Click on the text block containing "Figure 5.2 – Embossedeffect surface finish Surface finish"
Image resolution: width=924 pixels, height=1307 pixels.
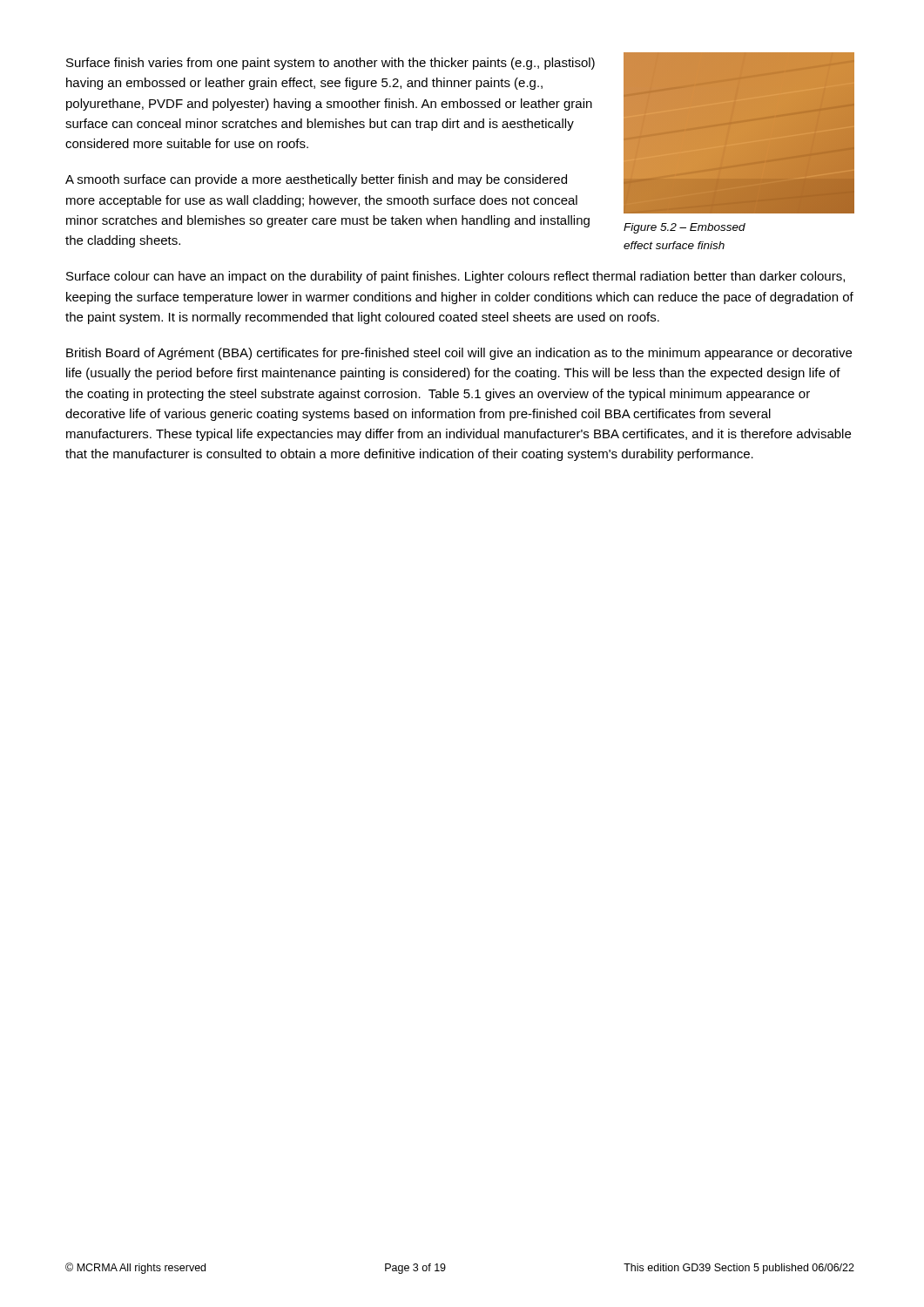[460, 103]
